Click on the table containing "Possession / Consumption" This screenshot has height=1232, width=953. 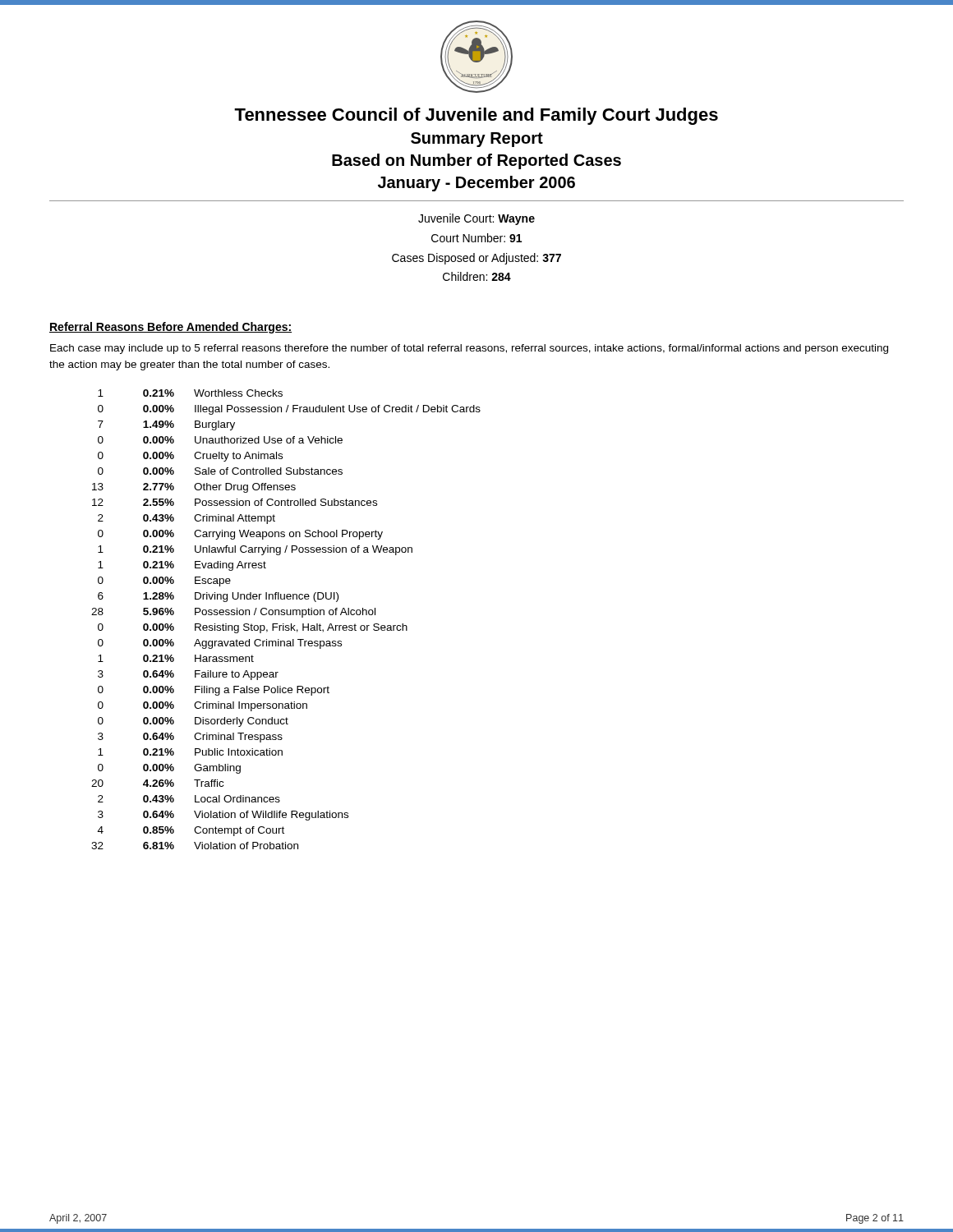tap(476, 619)
